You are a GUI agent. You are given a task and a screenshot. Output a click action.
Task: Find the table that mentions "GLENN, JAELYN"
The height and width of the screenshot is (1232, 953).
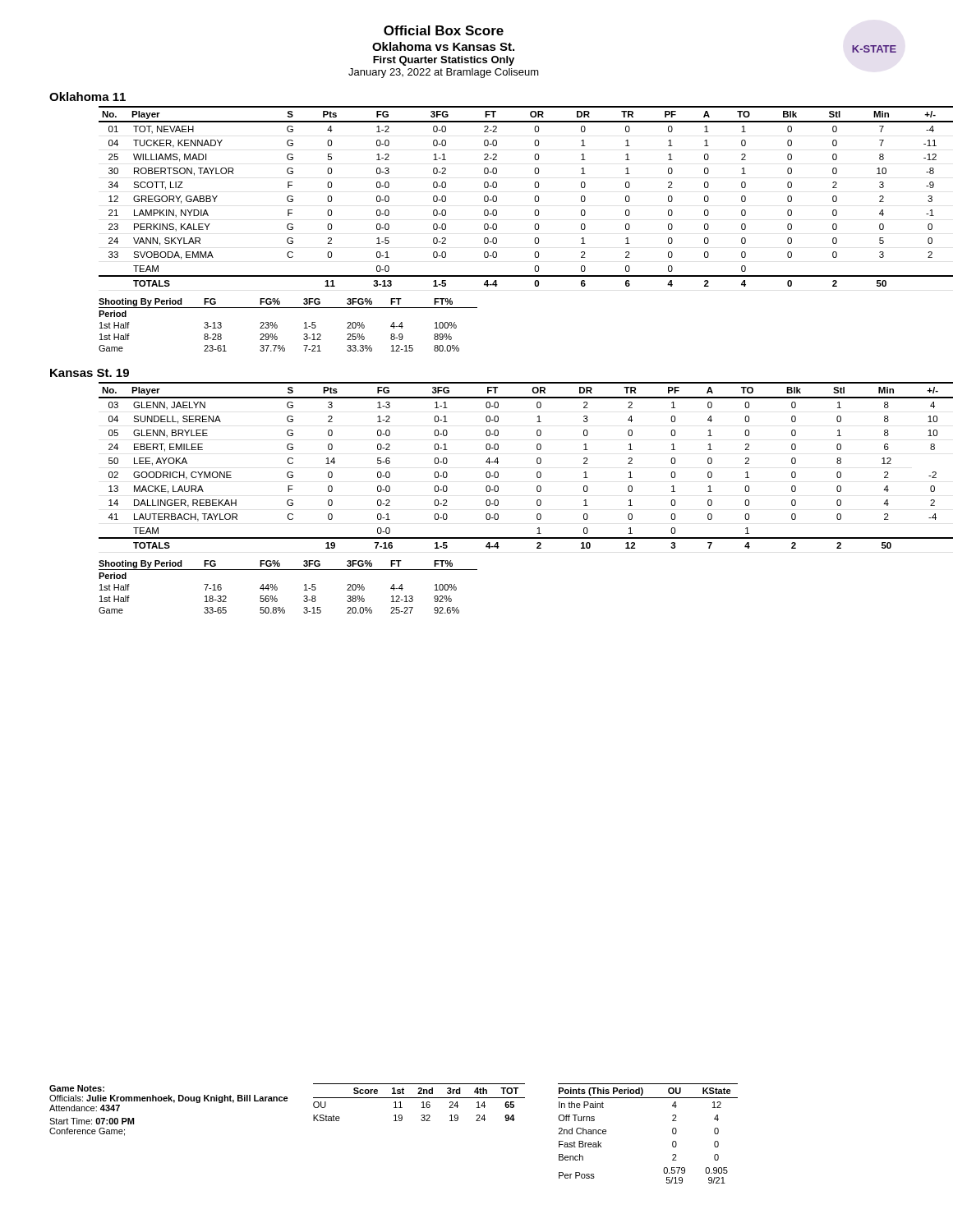click(476, 467)
